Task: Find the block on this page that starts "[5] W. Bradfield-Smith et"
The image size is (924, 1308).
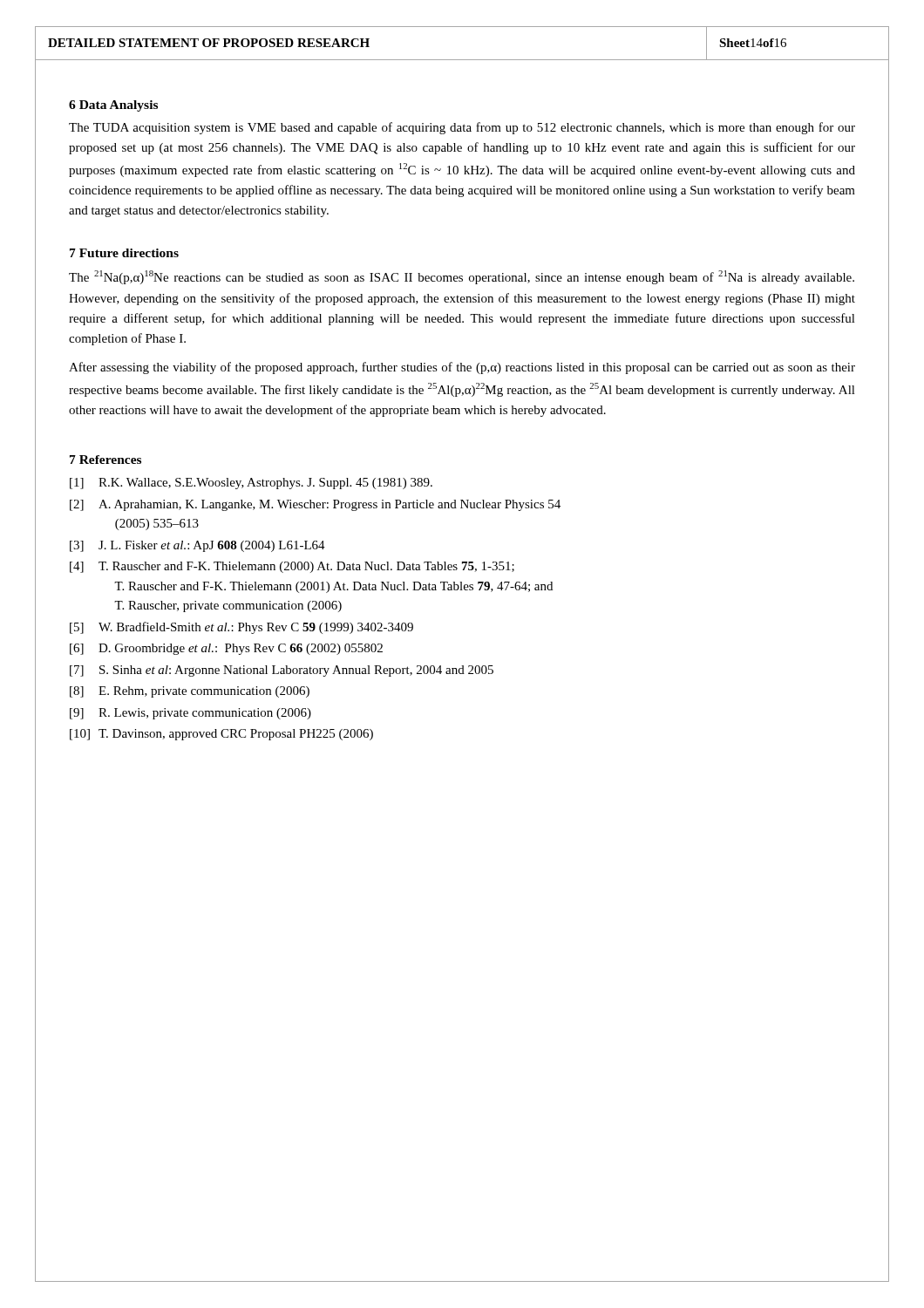Action: (241, 628)
